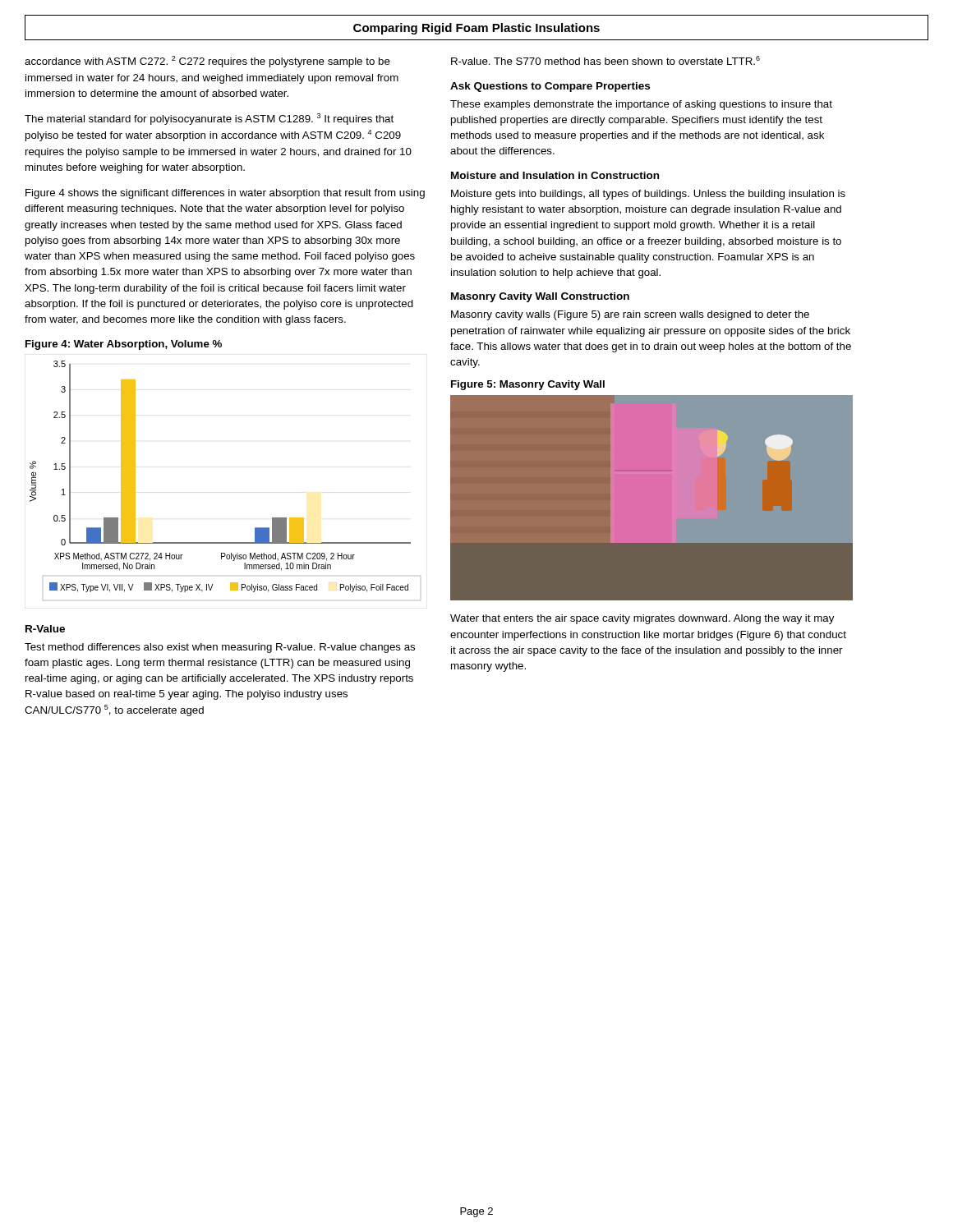
Task: Select the element starting "Masonry cavity walls (Figure 5) are"
Action: click(x=651, y=338)
